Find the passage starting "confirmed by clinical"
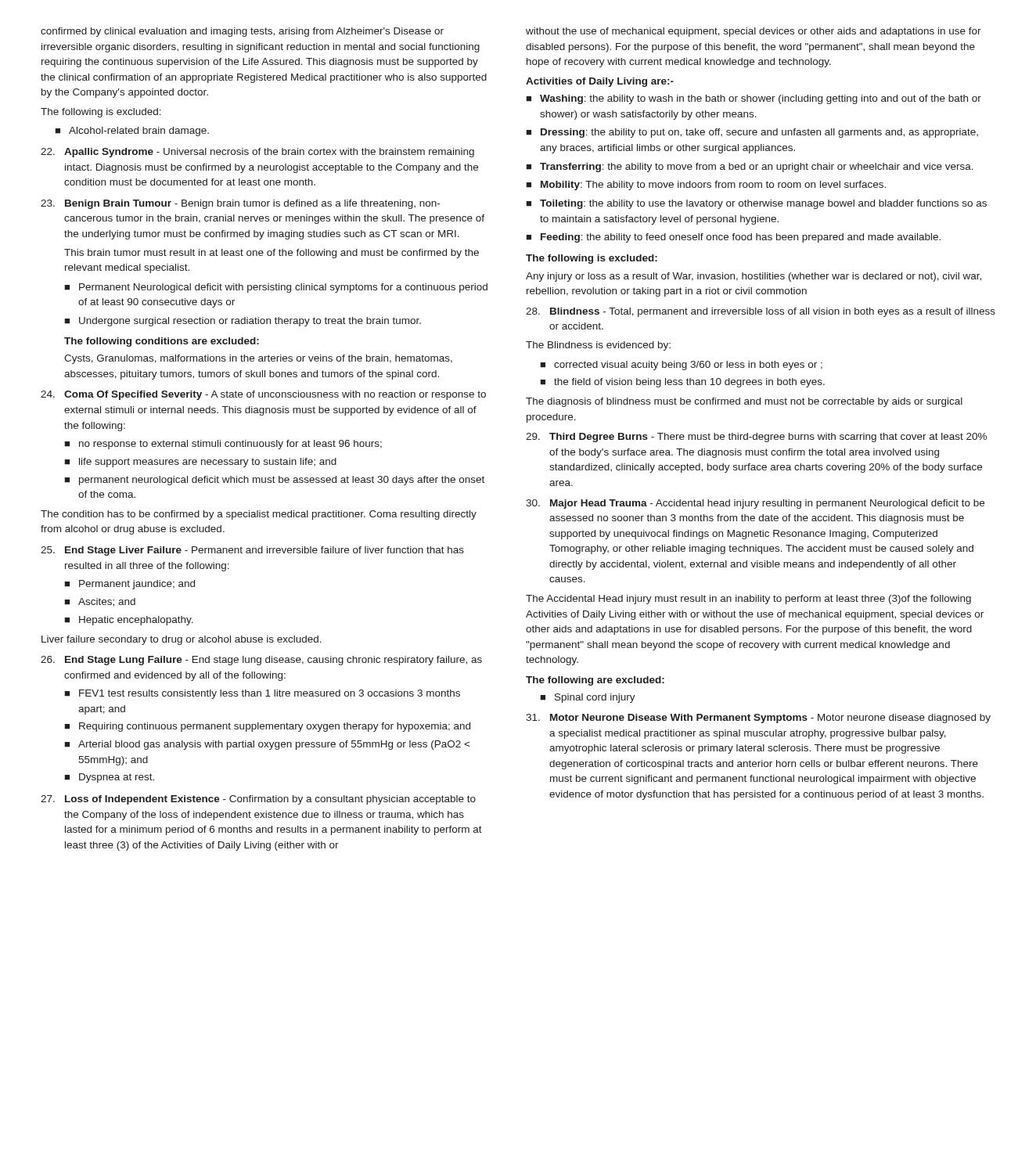The image size is (1036, 1174). 264,62
